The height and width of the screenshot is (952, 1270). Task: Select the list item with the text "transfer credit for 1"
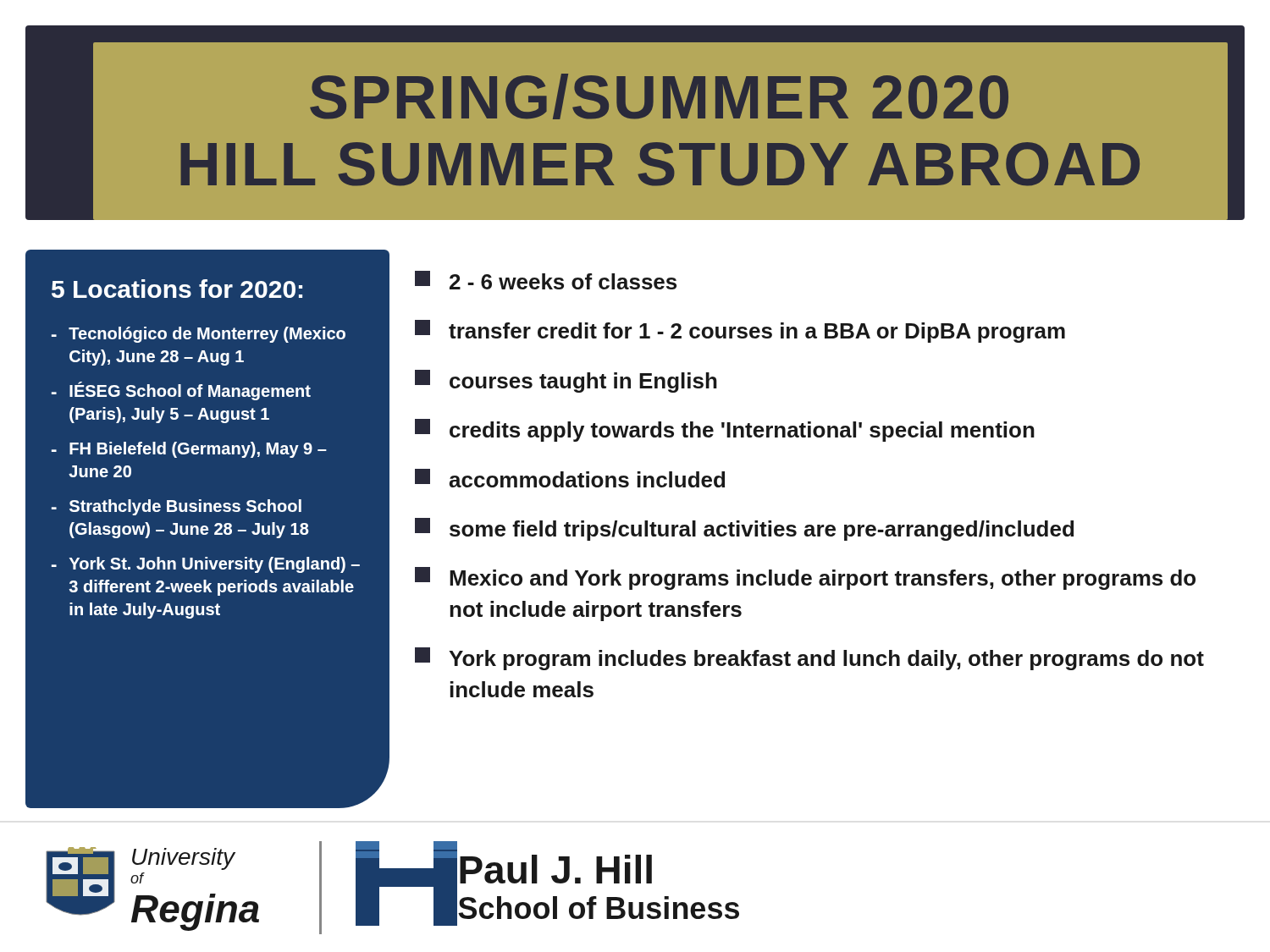point(740,331)
